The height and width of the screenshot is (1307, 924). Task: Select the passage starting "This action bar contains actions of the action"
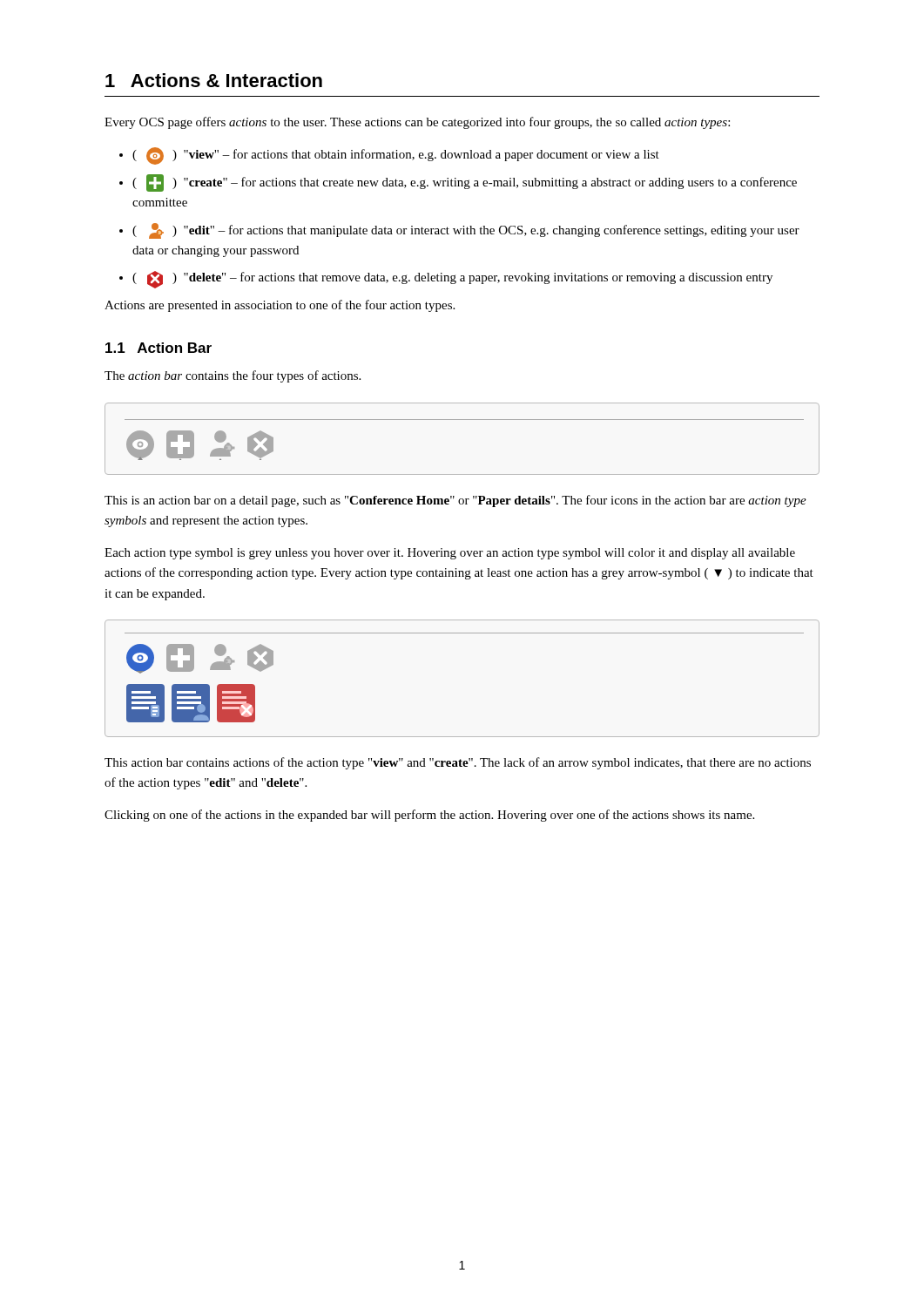pyautogui.click(x=462, y=773)
